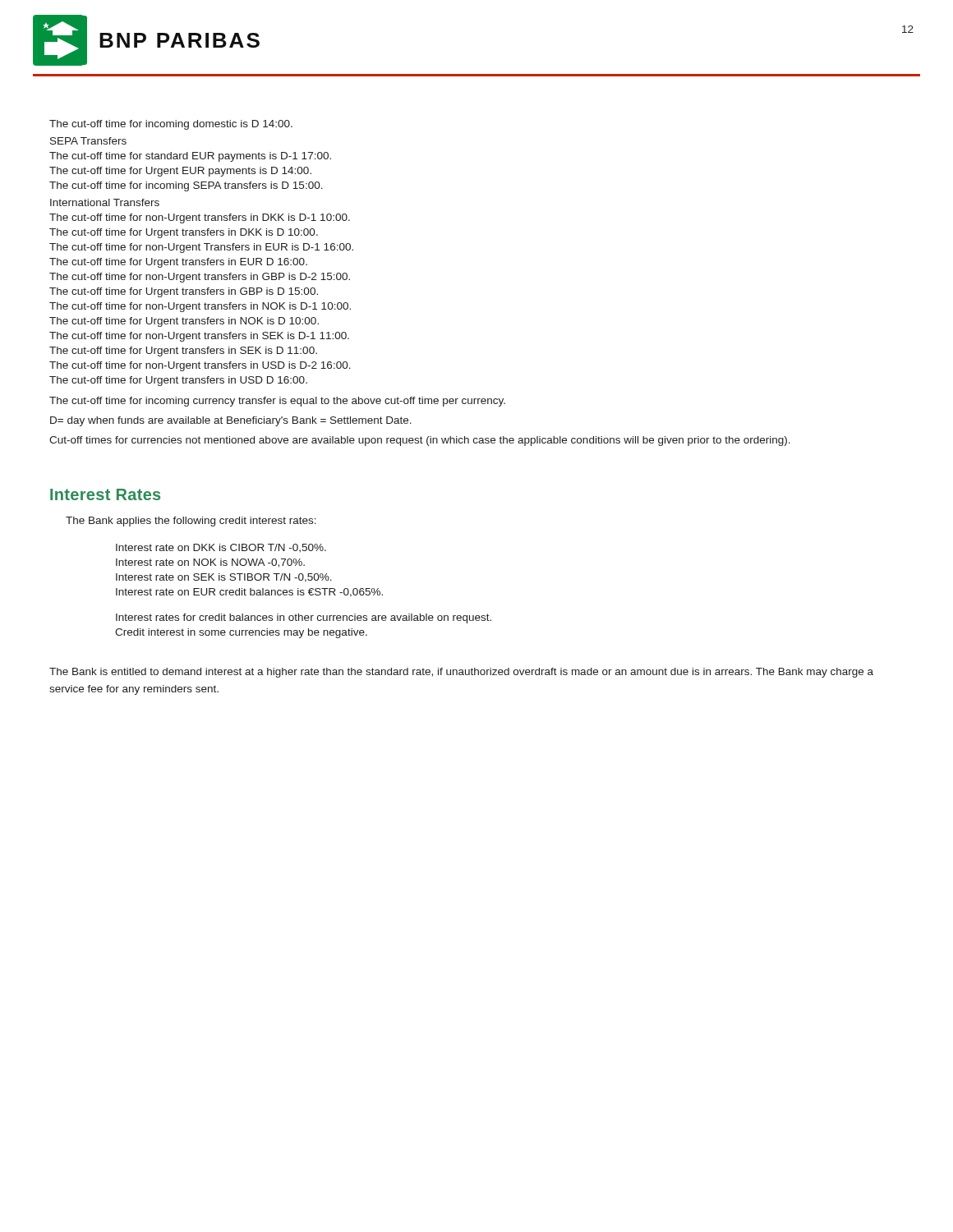Select the text starting "The cut-off time for incoming domestic is D"
Viewport: 953px width, 1232px height.
coord(171,124)
